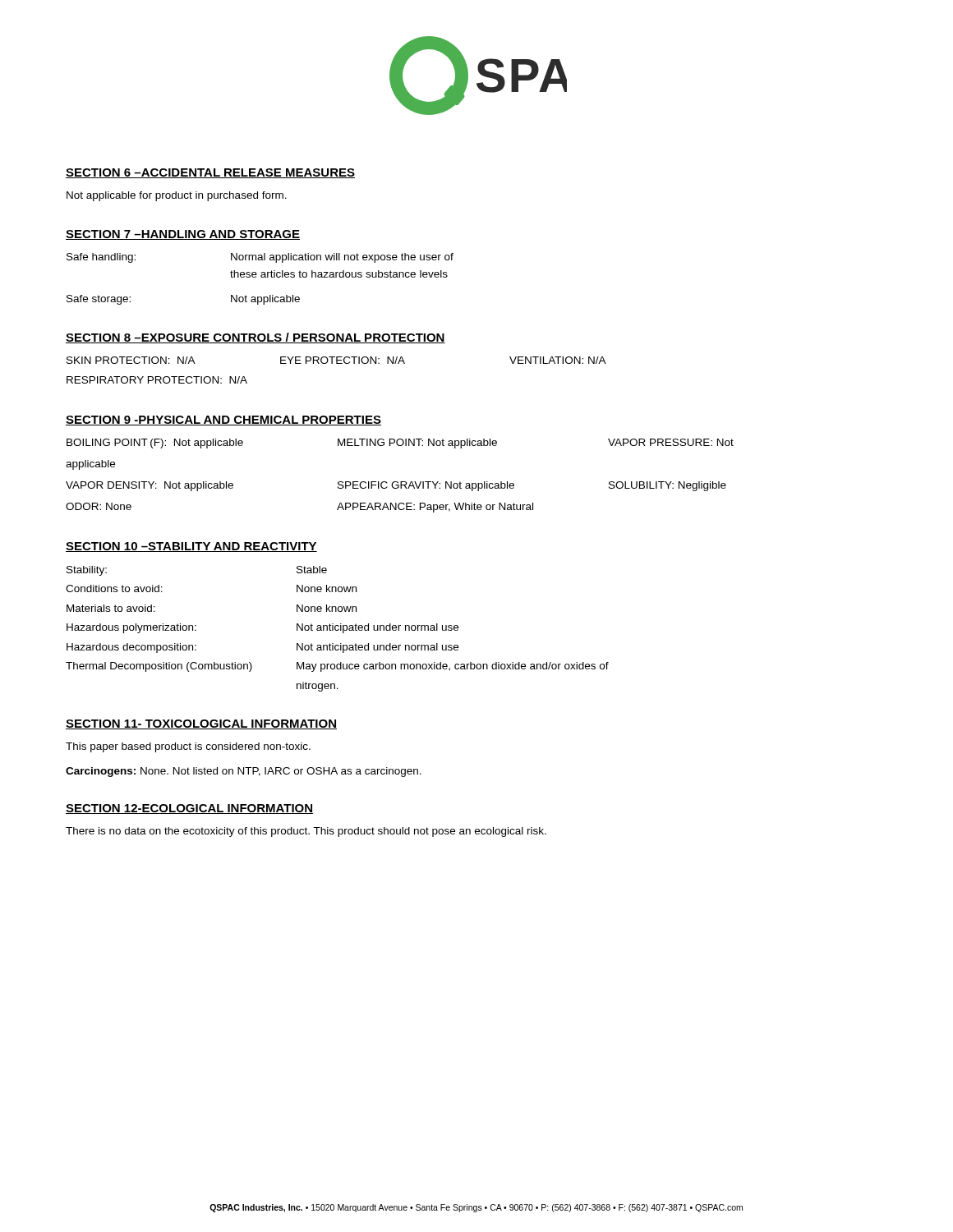Click on the passage starting "Carcinogens: None. Not listed on NTP, IARC"
The height and width of the screenshot is (1232, 953).
coord(244,771)
